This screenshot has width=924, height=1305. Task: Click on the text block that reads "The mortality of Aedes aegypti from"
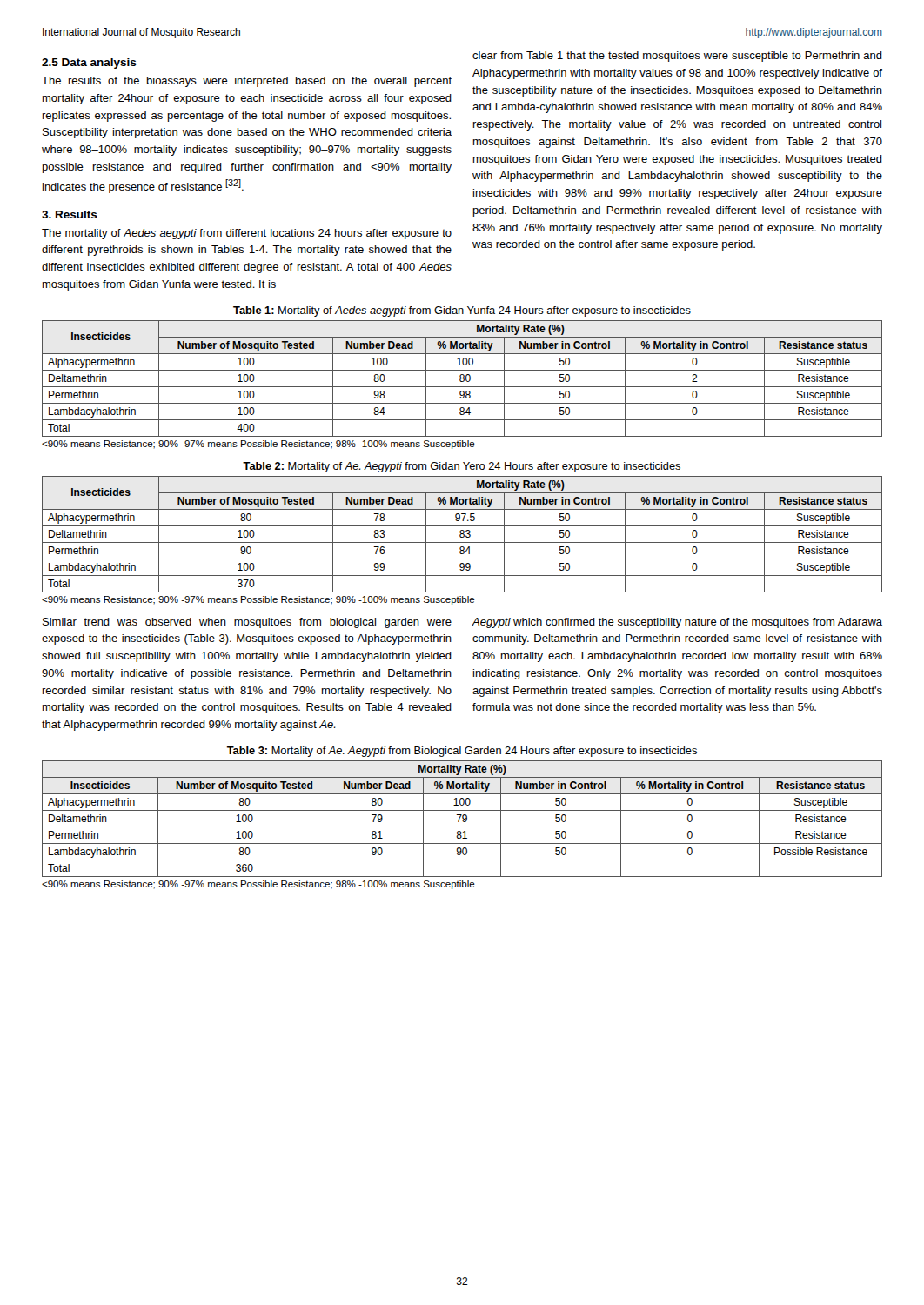point(247,258)
